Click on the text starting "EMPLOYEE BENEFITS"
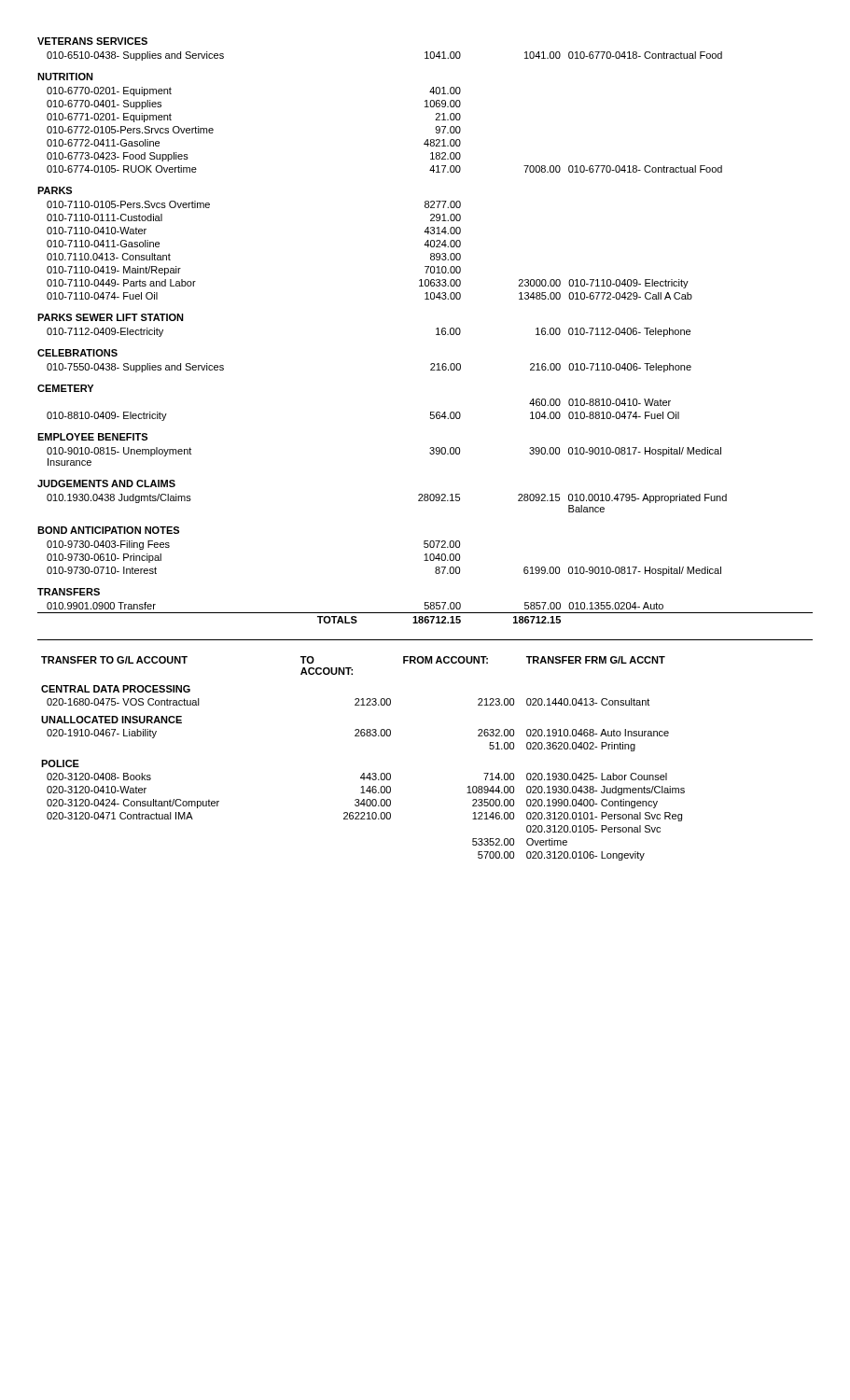This screenshot has height=1400, width=850. [93, 437]
